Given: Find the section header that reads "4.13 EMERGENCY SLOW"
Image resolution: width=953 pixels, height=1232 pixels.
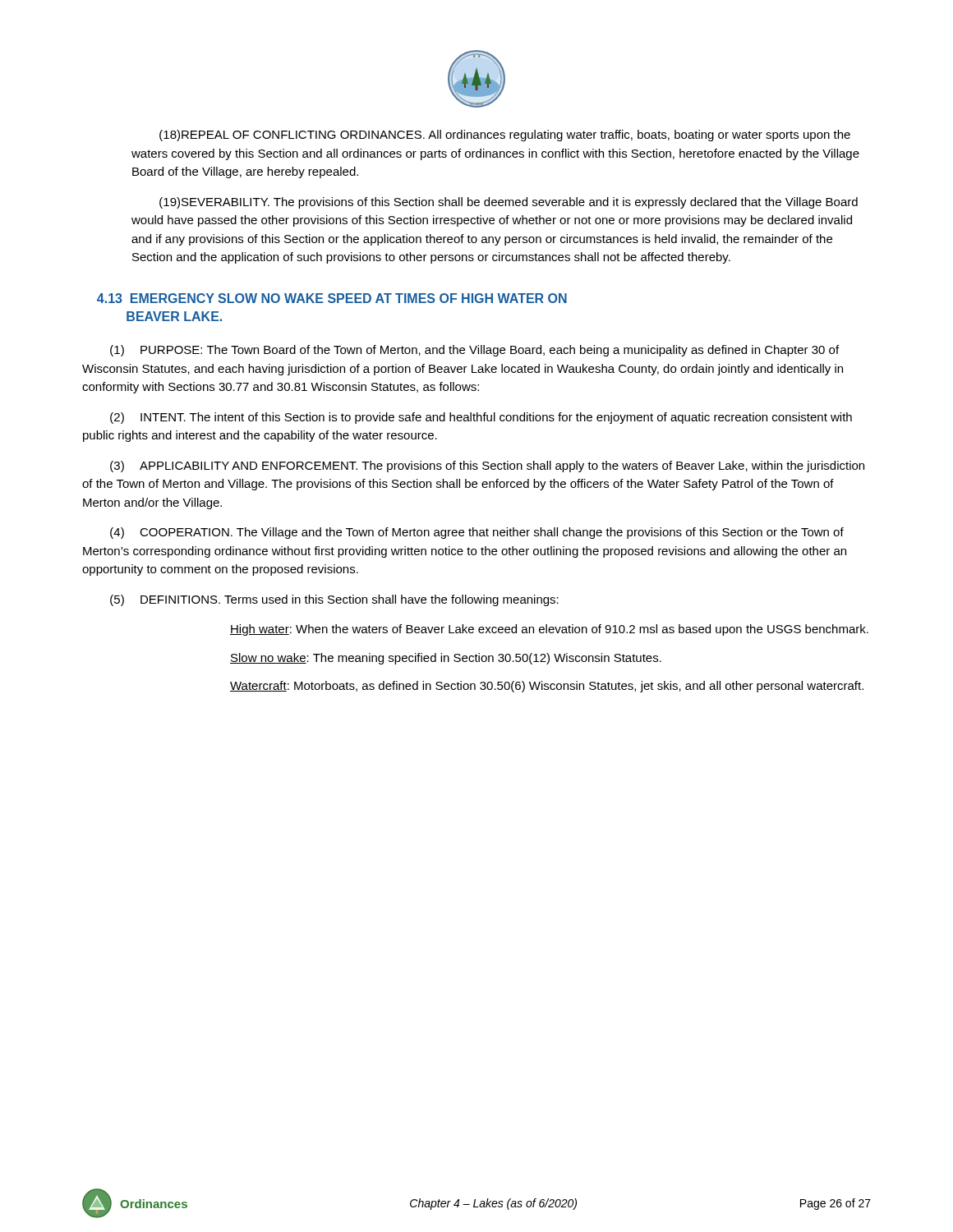Looking at the screenshot, I should [325, 307].
